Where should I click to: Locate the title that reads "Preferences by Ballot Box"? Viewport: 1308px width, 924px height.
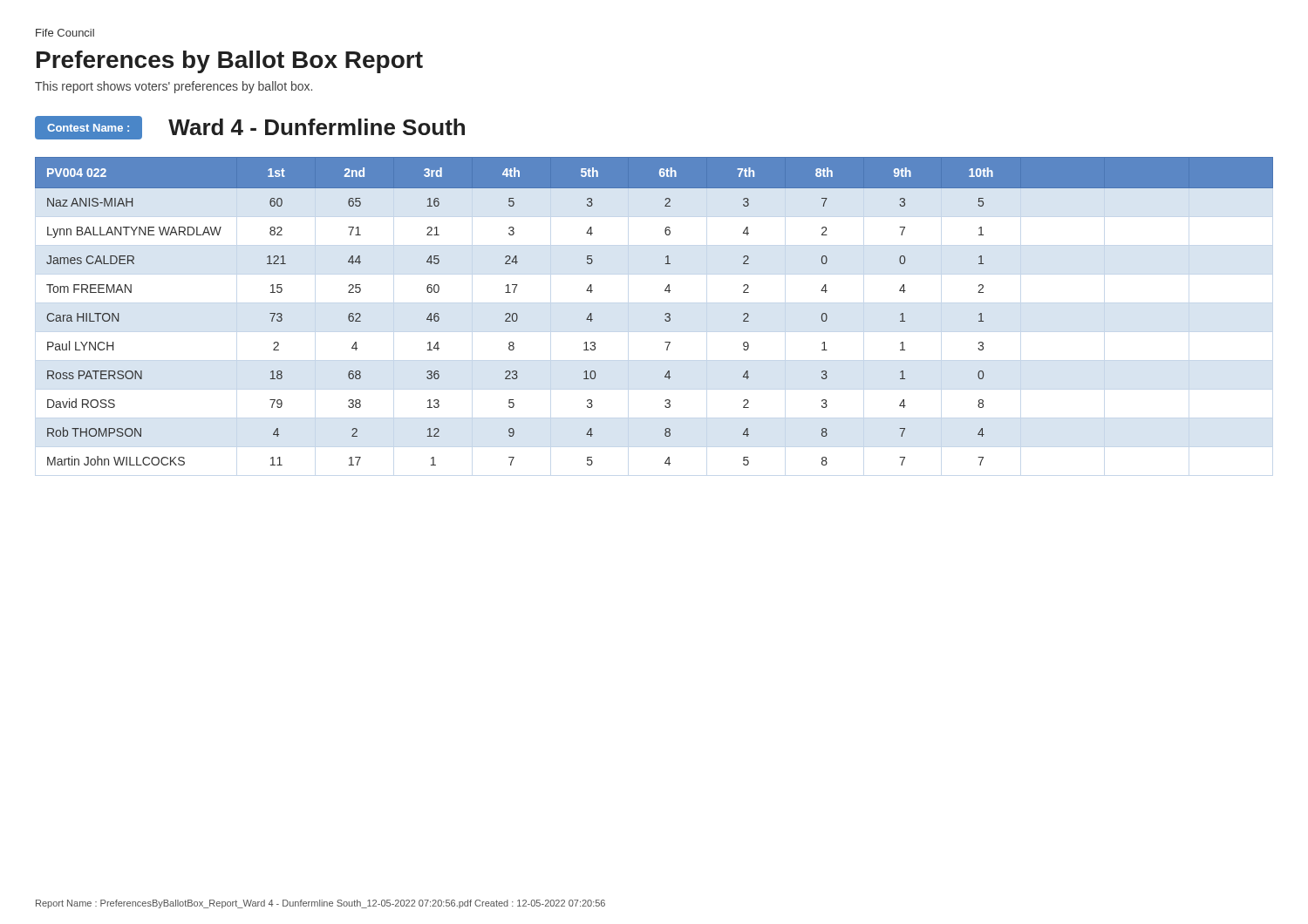[229, 60]
